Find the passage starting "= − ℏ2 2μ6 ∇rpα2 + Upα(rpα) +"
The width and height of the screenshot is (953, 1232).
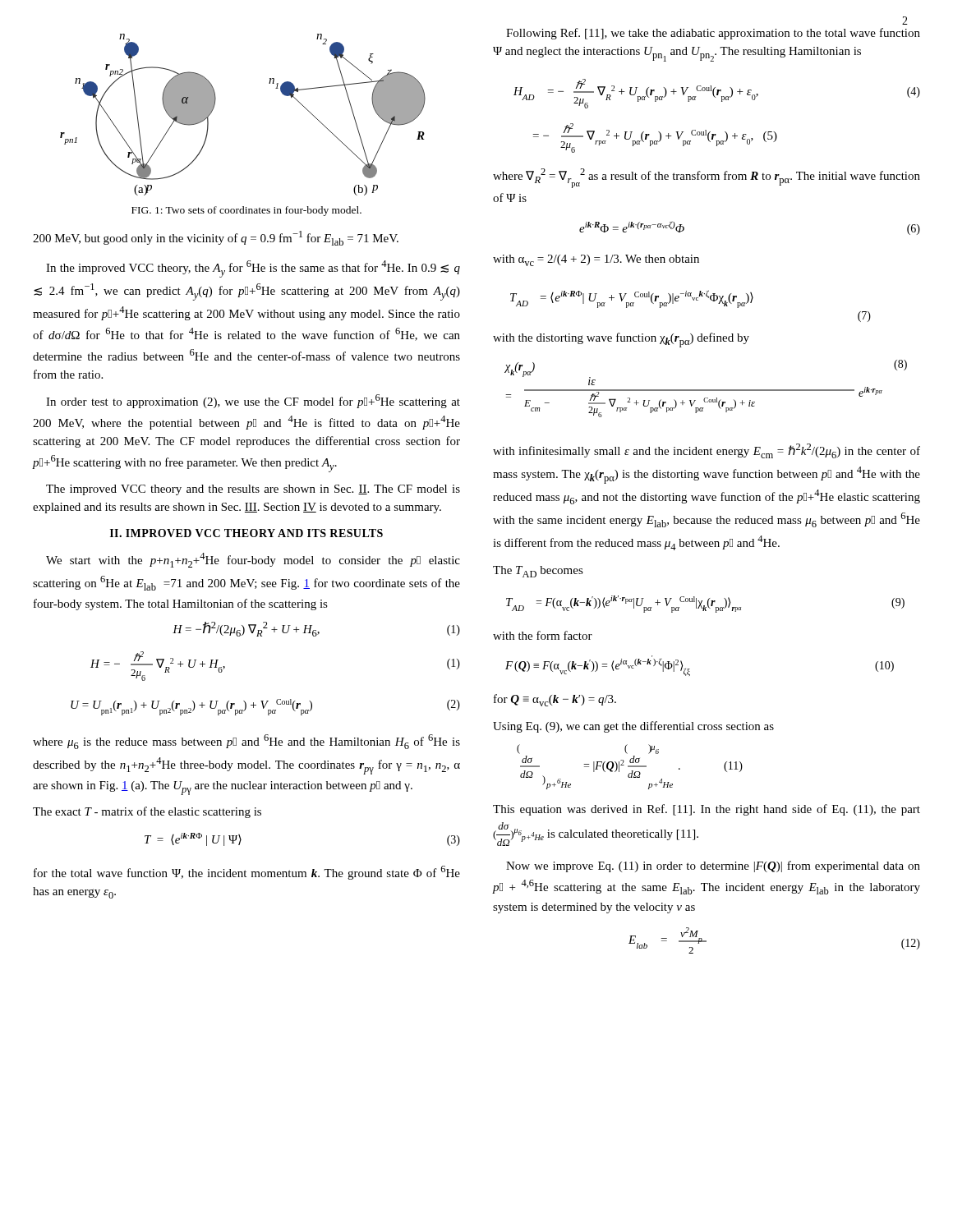[x=707, y=135]
